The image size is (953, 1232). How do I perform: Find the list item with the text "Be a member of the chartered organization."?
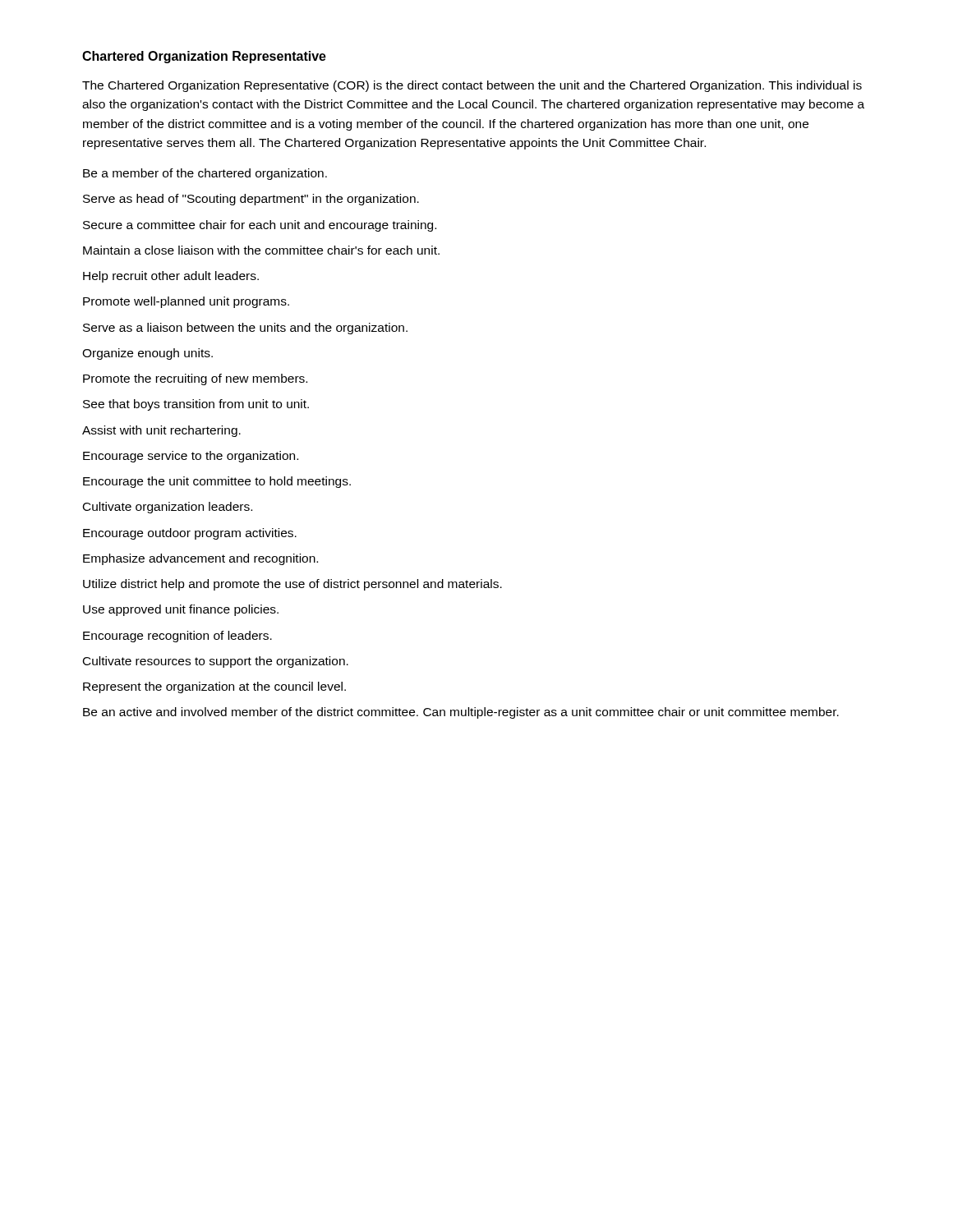[x=205, y=173]
